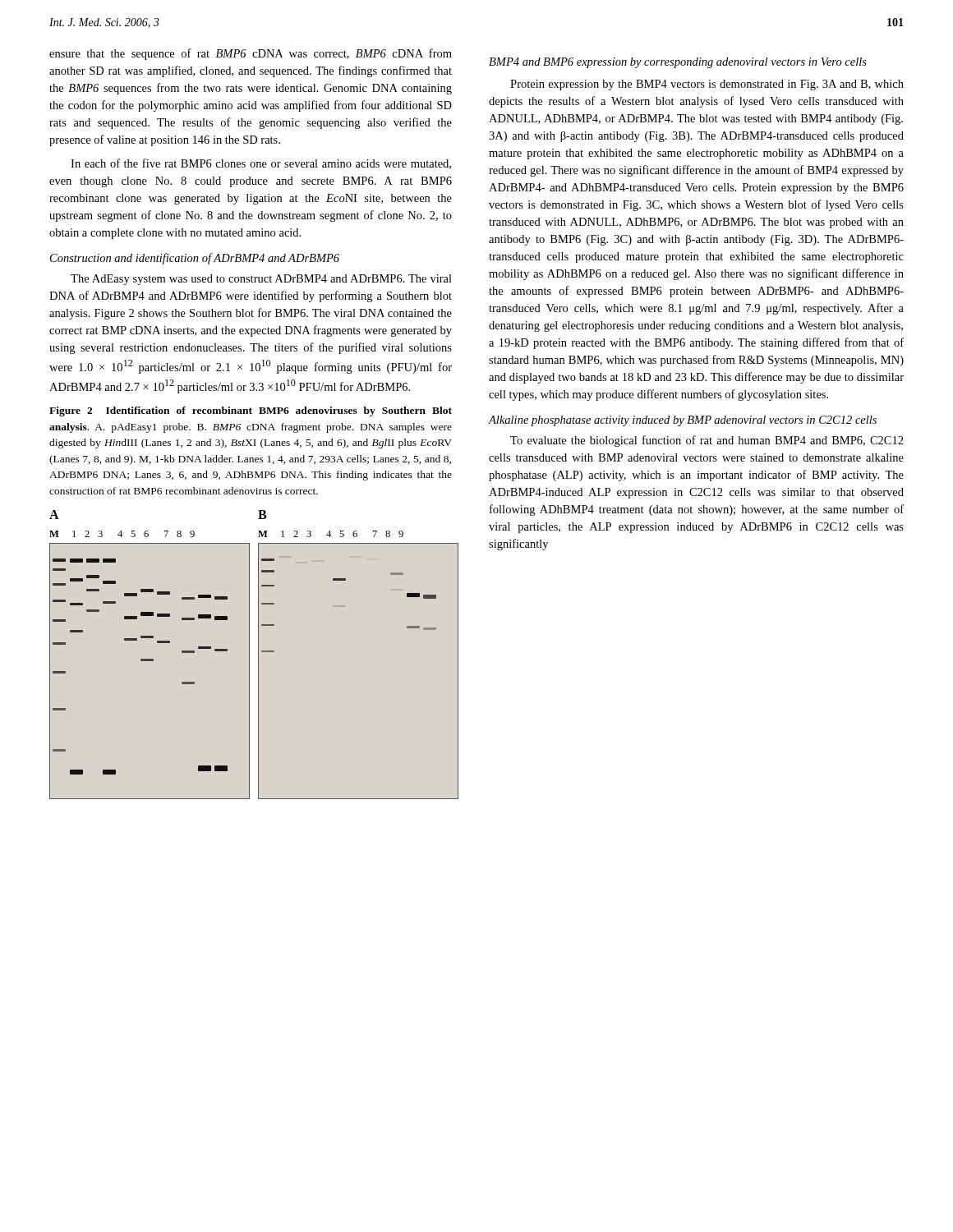This screenshot has width=953, height=1232.
Task: Point to the text starting "To evaluate the biological function of"
Action: point(696,493)
